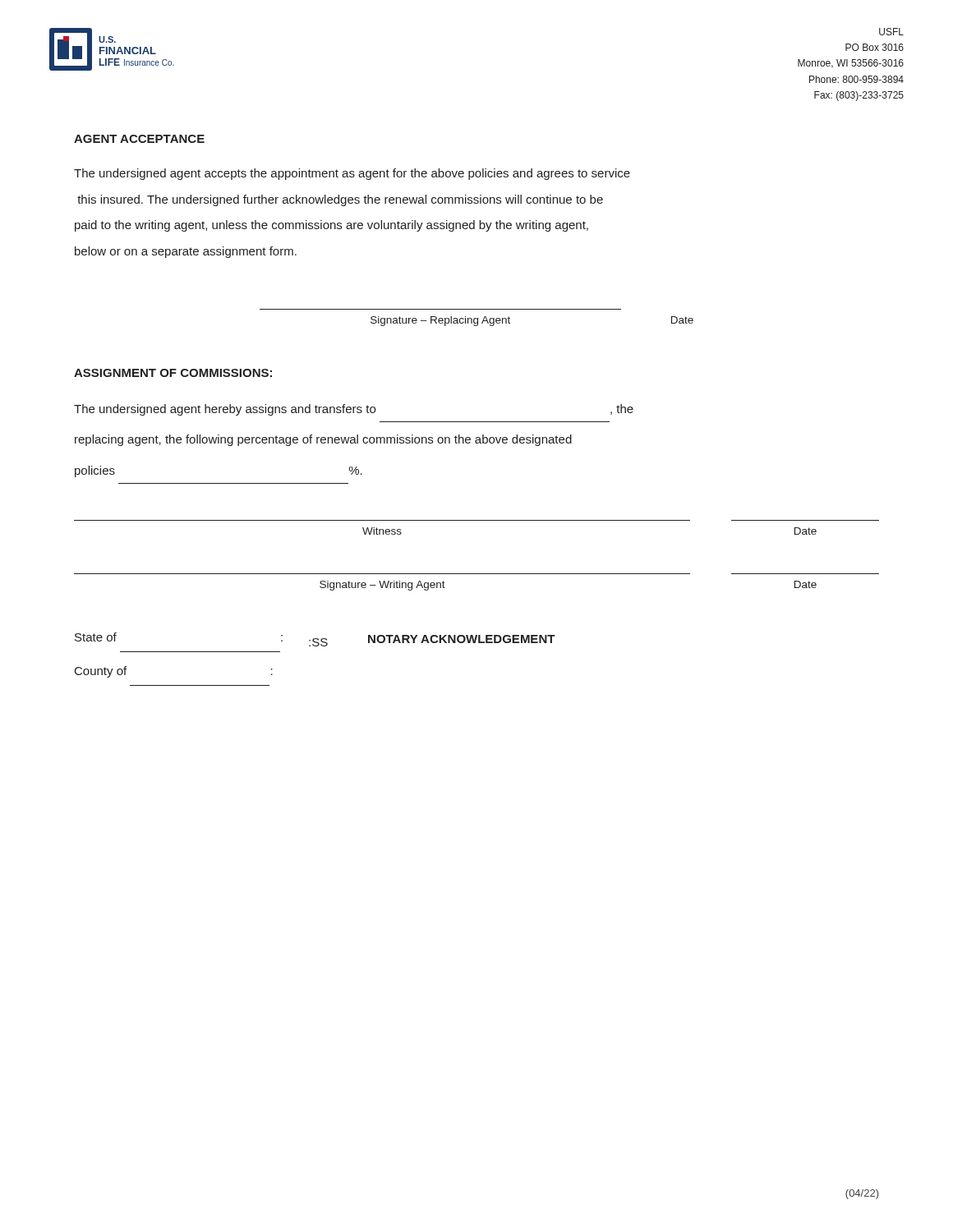Where is the passage that starts "State of : County of : :SS NOTARY"?
Viewport: 953px width, 1232px height.
pos(476,654)
